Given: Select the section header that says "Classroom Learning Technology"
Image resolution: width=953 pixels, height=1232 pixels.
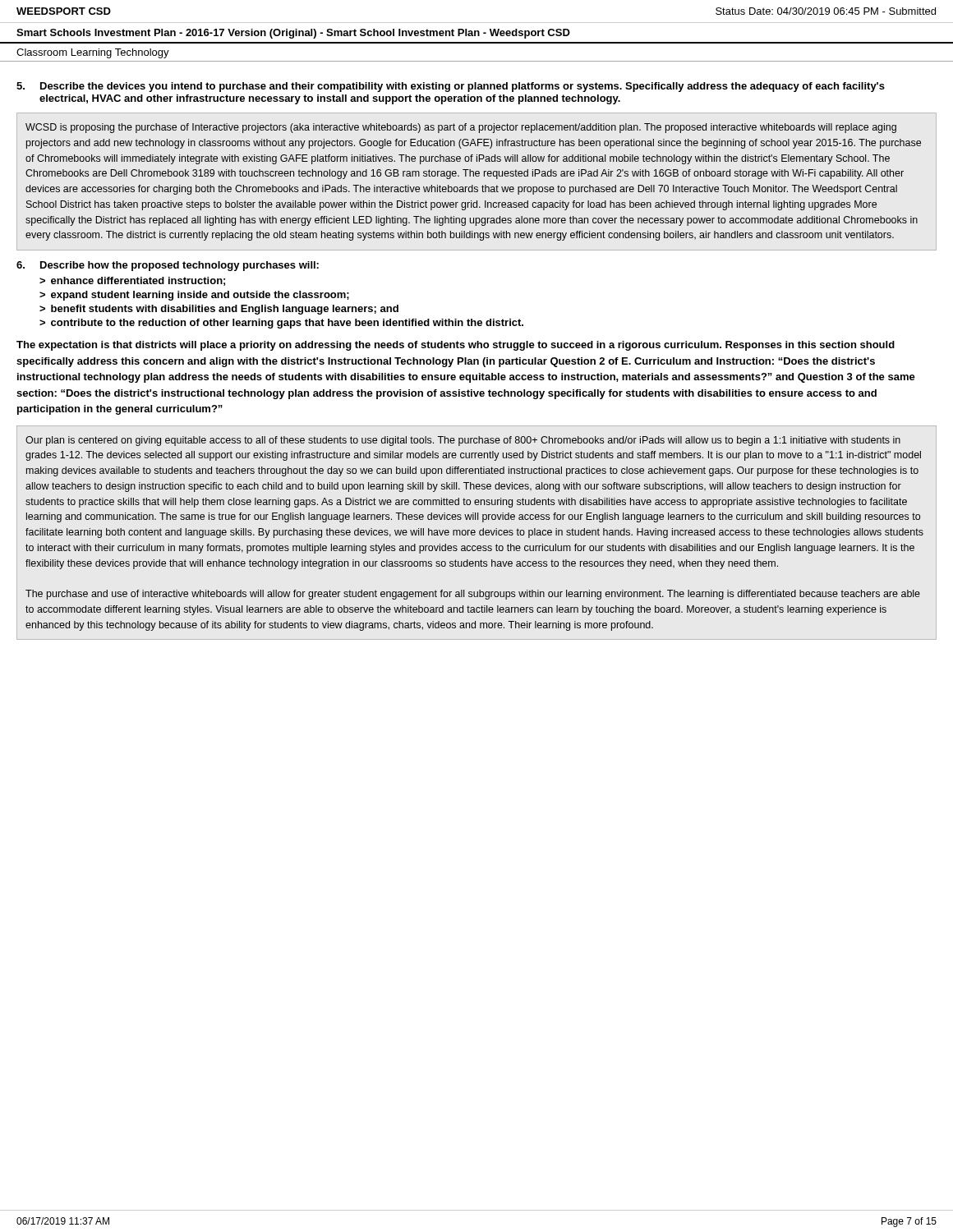Looking at the screenshot, I should tap(93, 52).
